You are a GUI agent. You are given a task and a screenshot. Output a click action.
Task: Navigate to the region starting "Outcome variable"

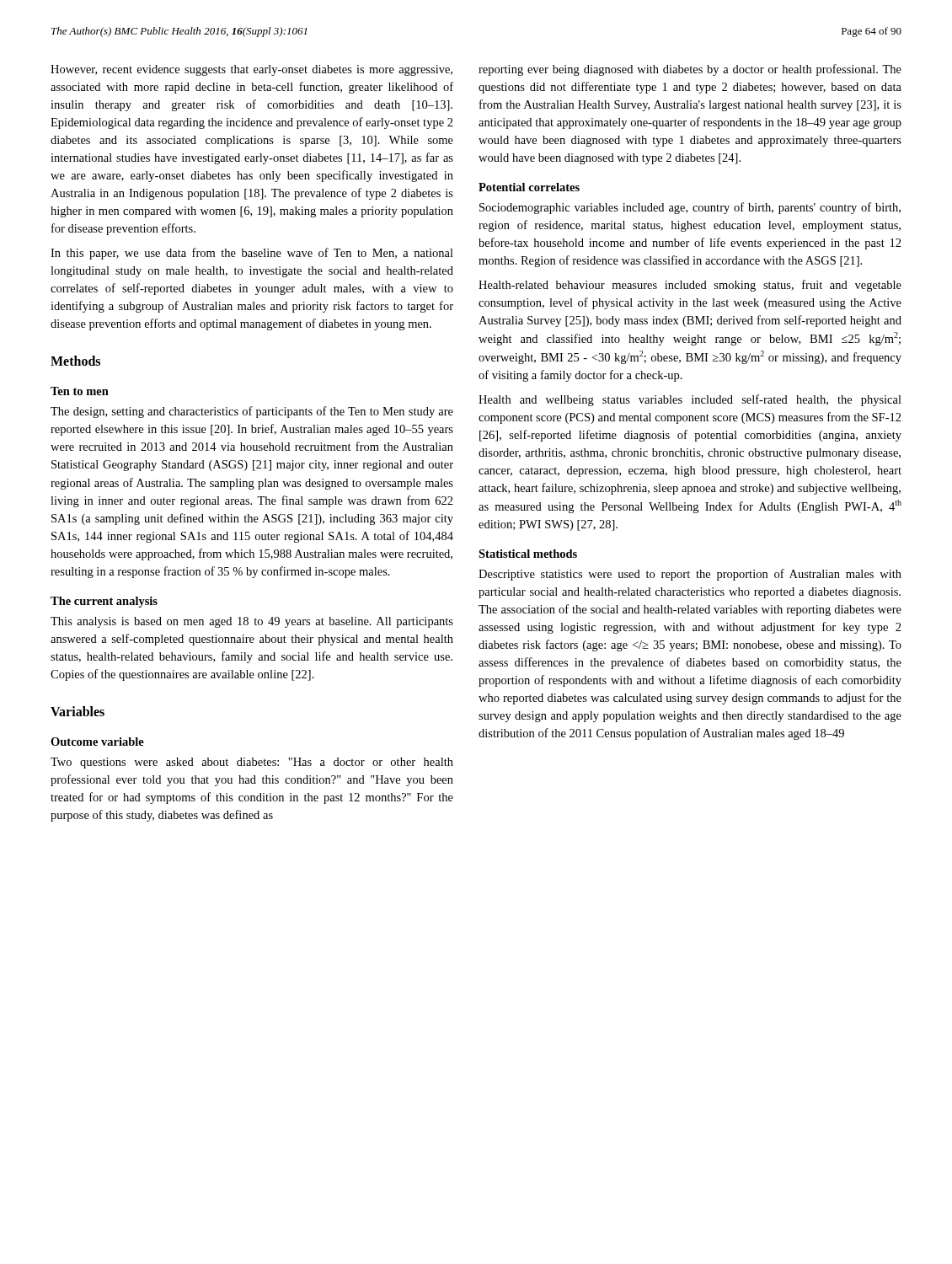coord(97,741)
